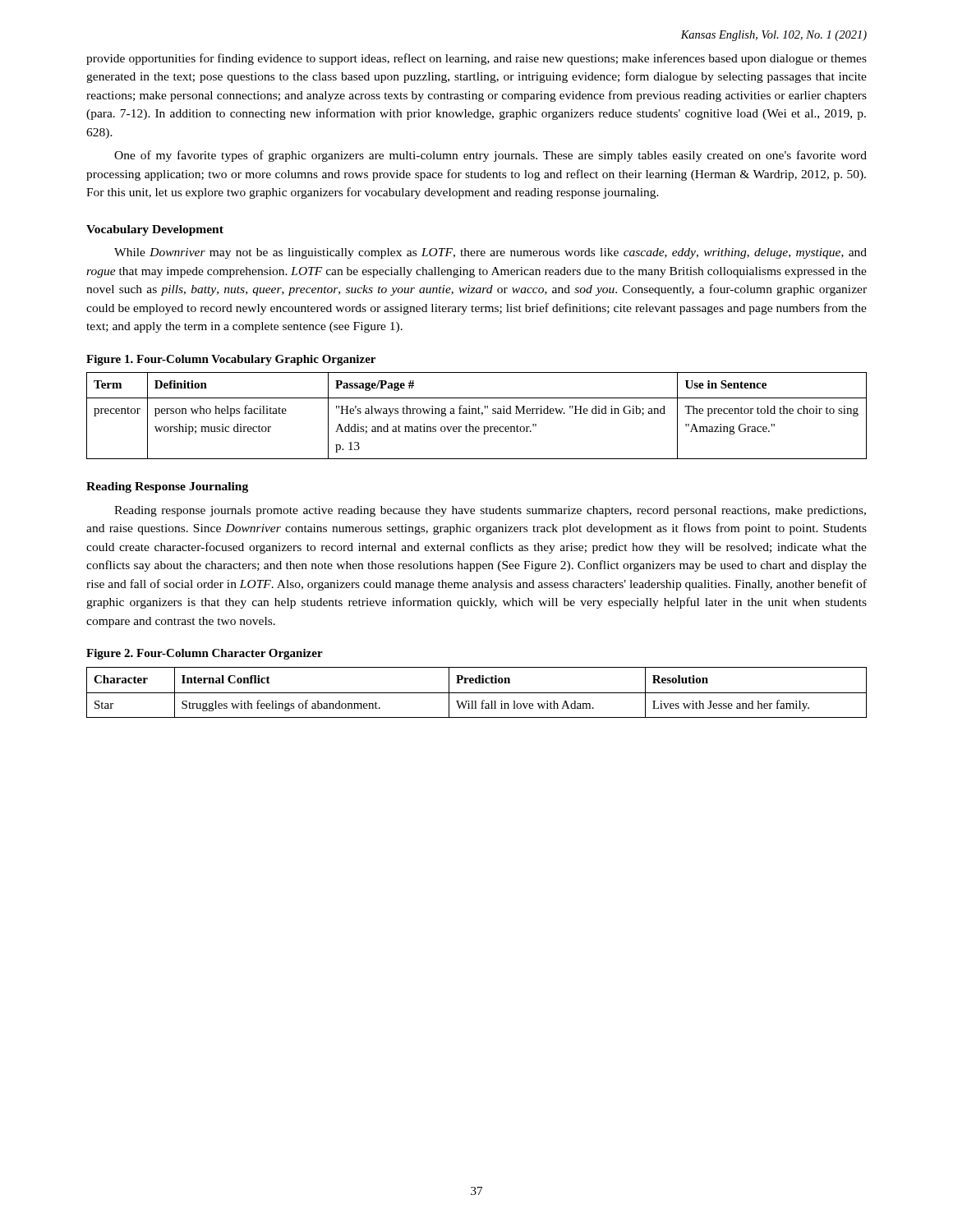Click on the table containing ""He's always throwing"

point(476,416)
